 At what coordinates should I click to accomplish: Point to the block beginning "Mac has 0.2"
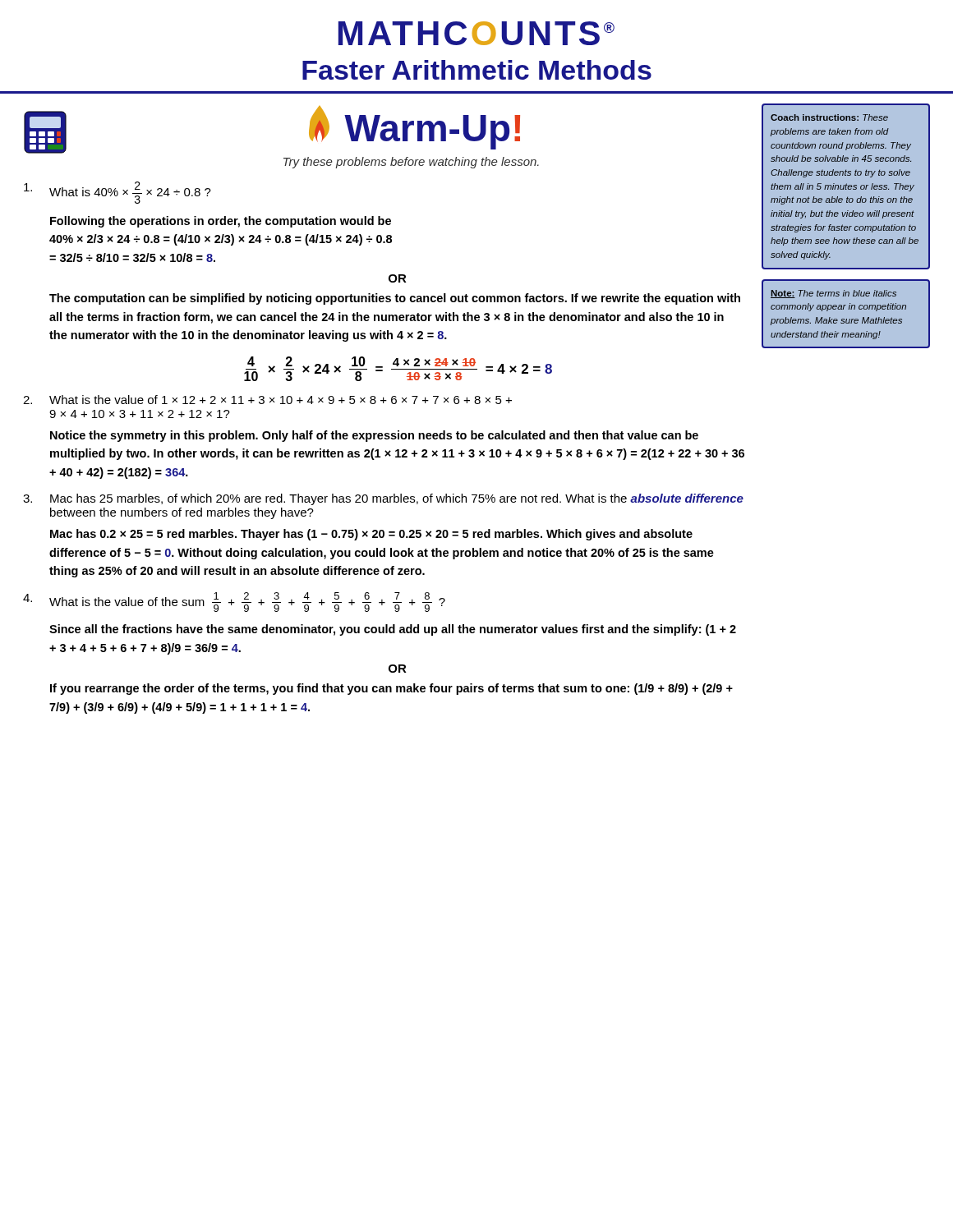tap(382, 553)
